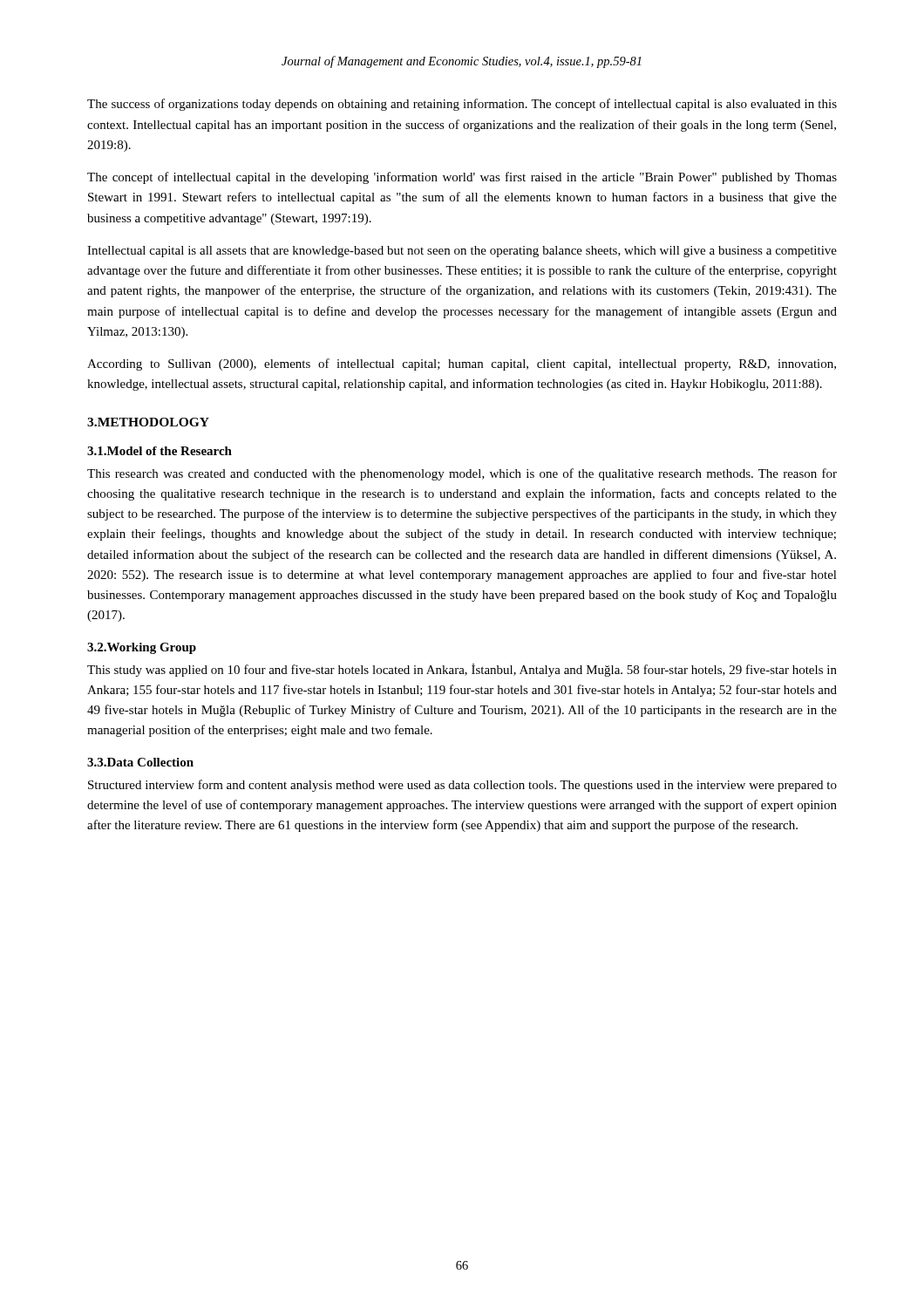Point to the block beginning "This study was"
The height and width of the screenshot is (1308, 924).
pyautogui.click(x=462, y=700)
